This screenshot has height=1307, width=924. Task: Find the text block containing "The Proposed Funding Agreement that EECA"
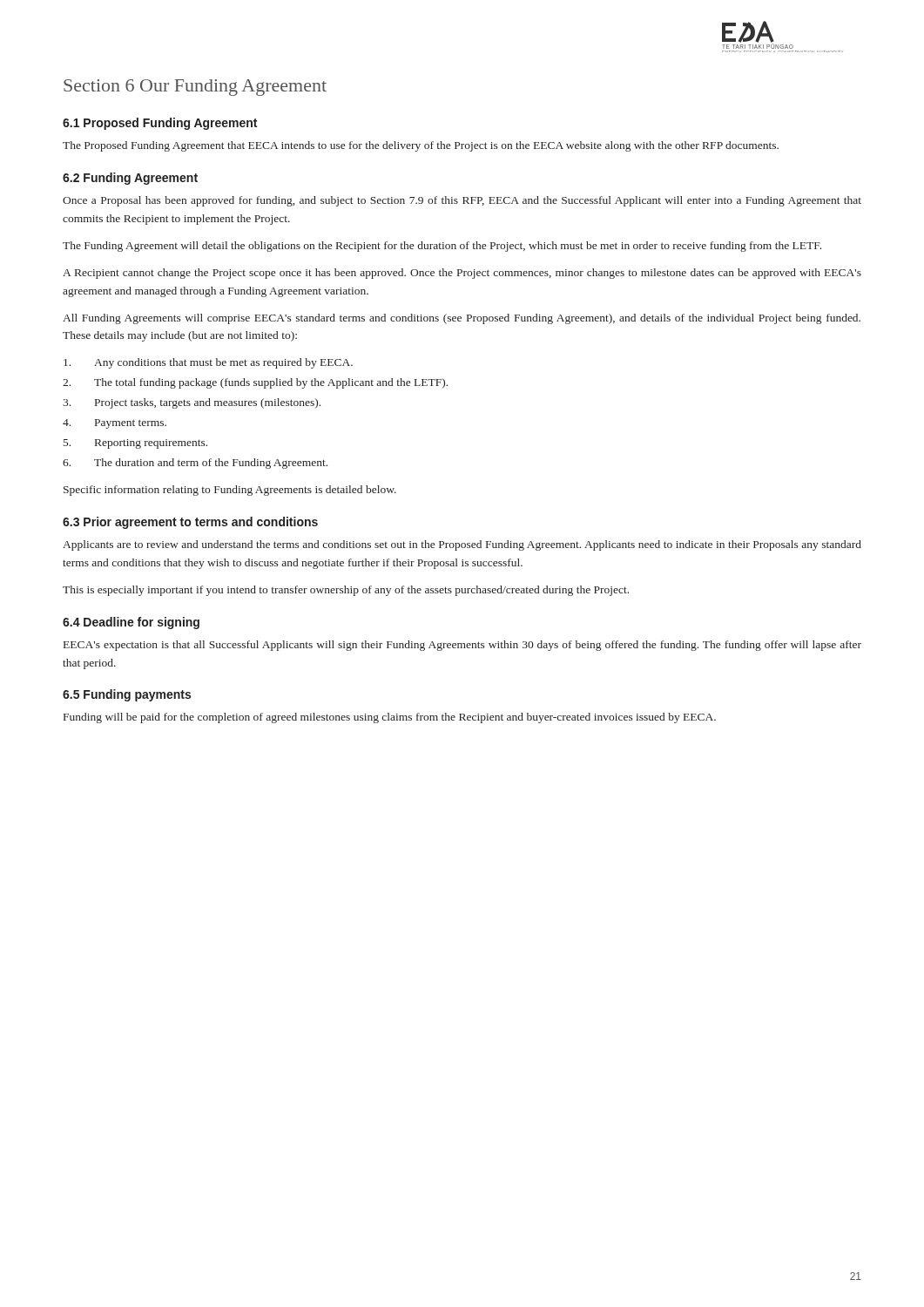coord(462,146)
